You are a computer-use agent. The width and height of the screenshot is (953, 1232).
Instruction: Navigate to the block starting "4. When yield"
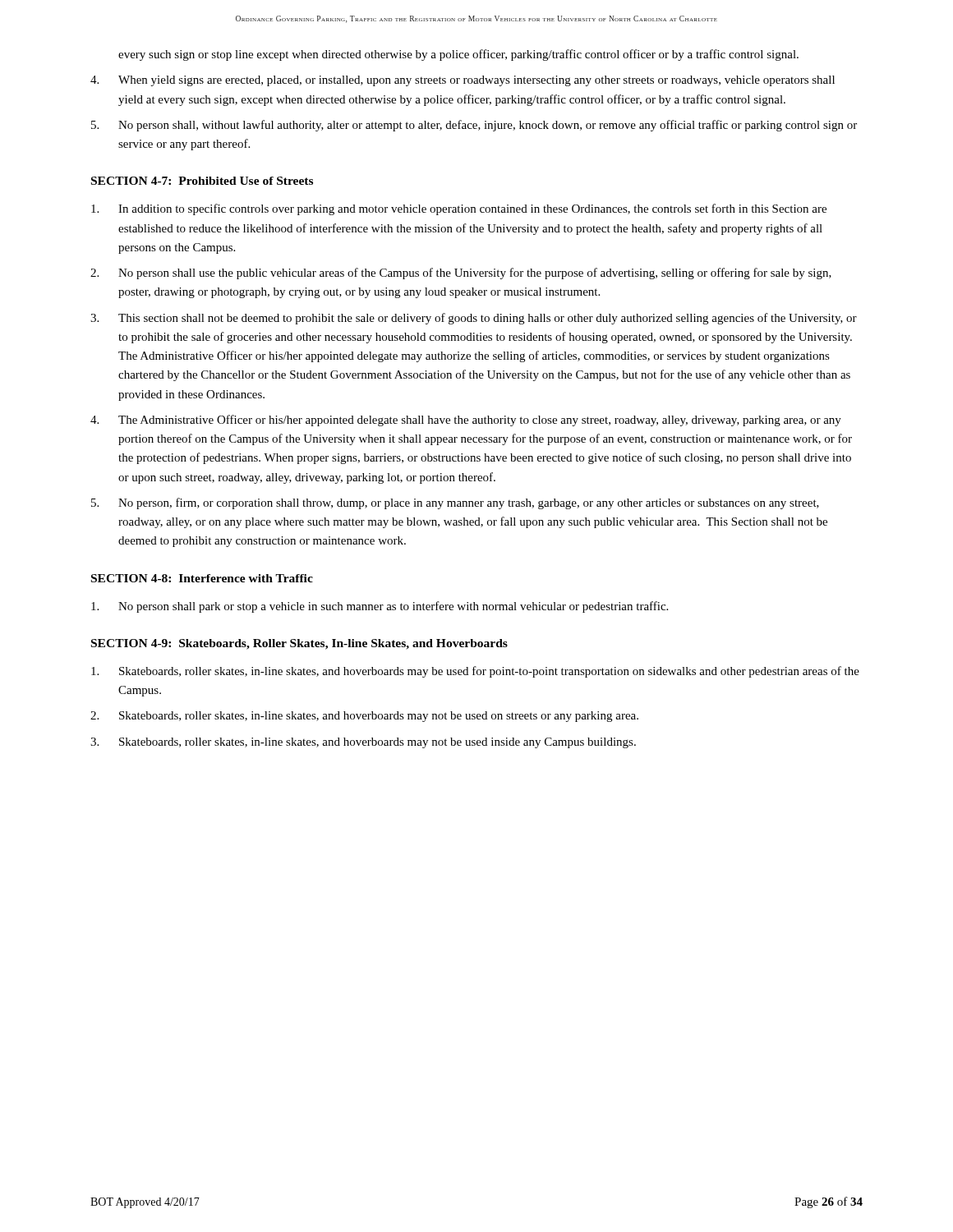click(x=476, y=90)
